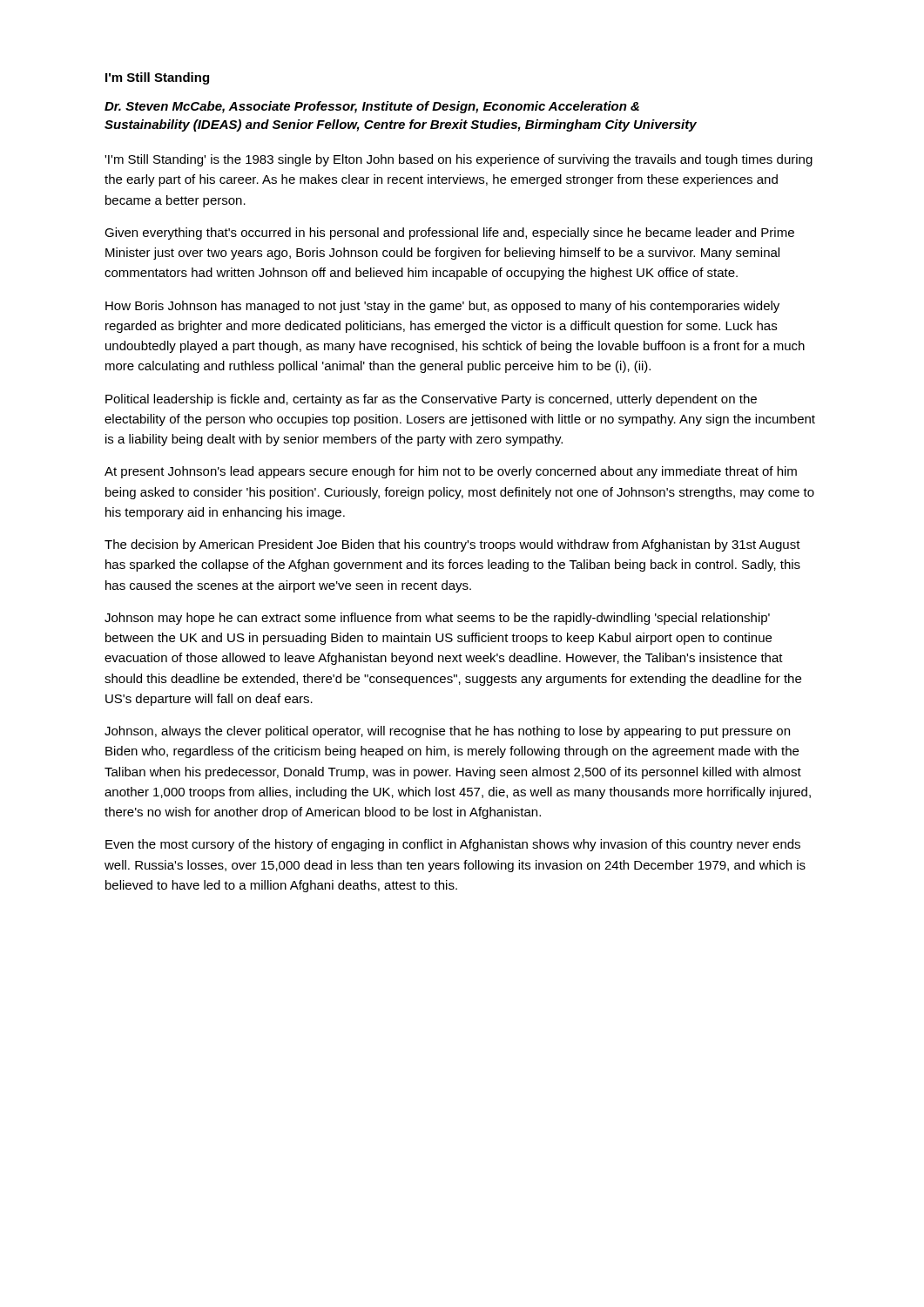Viewport: 924px width, 1307px height.
Task: Navigate to the block starting "Given everything that's occurred"
Action: pos(450,252)
